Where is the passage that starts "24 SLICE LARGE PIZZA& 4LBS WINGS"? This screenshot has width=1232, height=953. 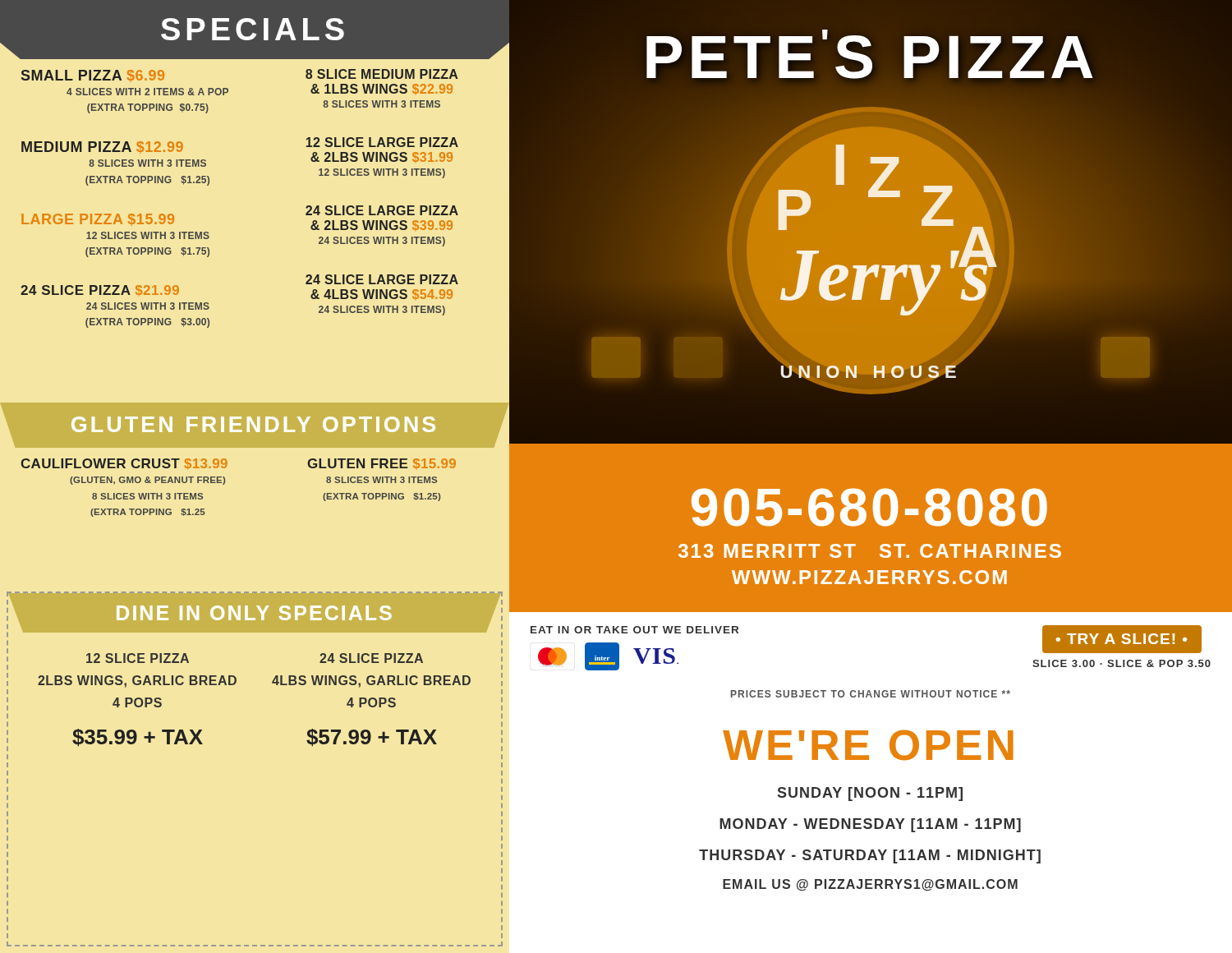coord(382,295)
